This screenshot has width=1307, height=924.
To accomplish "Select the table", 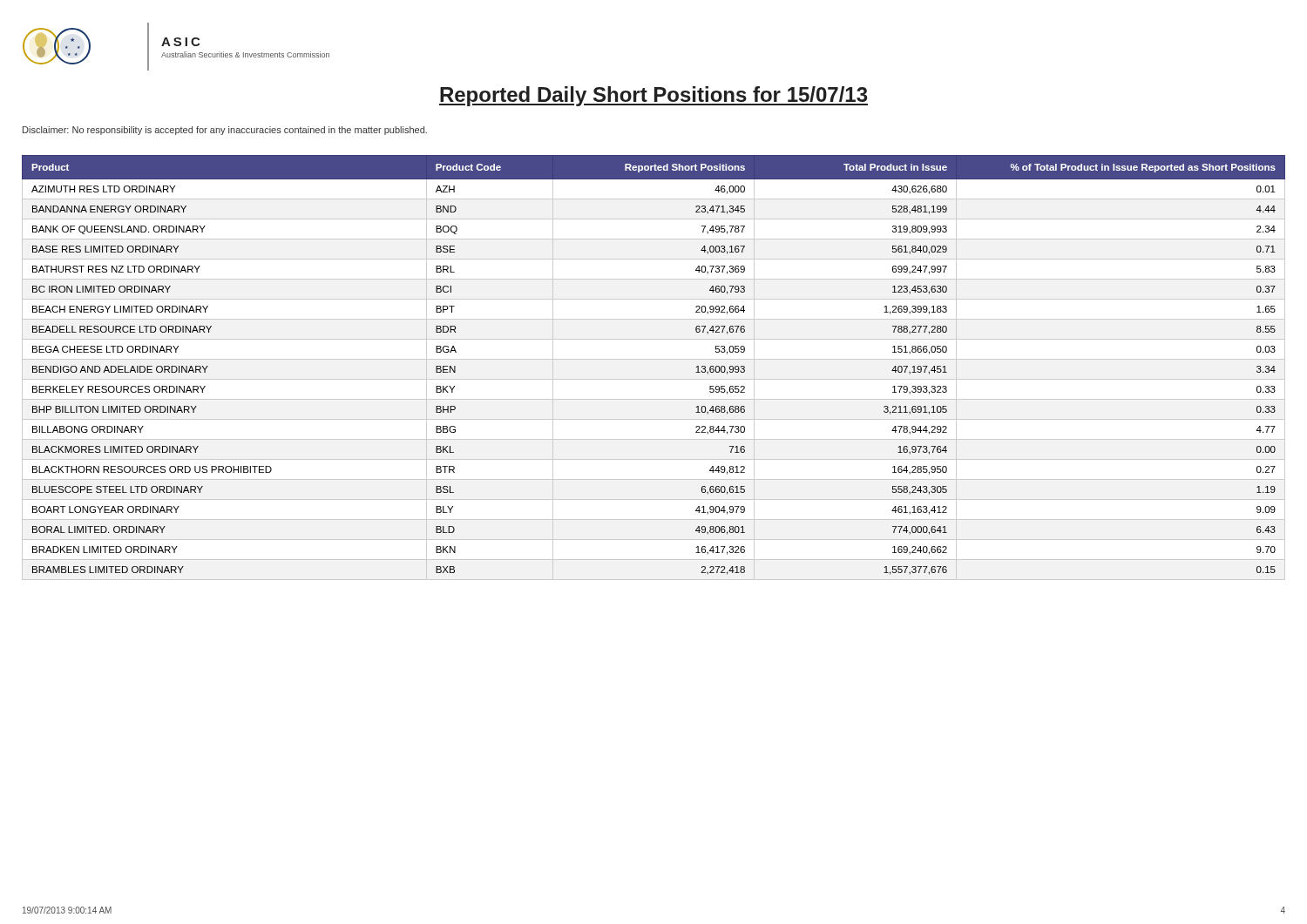I will (x=654, y=523).
